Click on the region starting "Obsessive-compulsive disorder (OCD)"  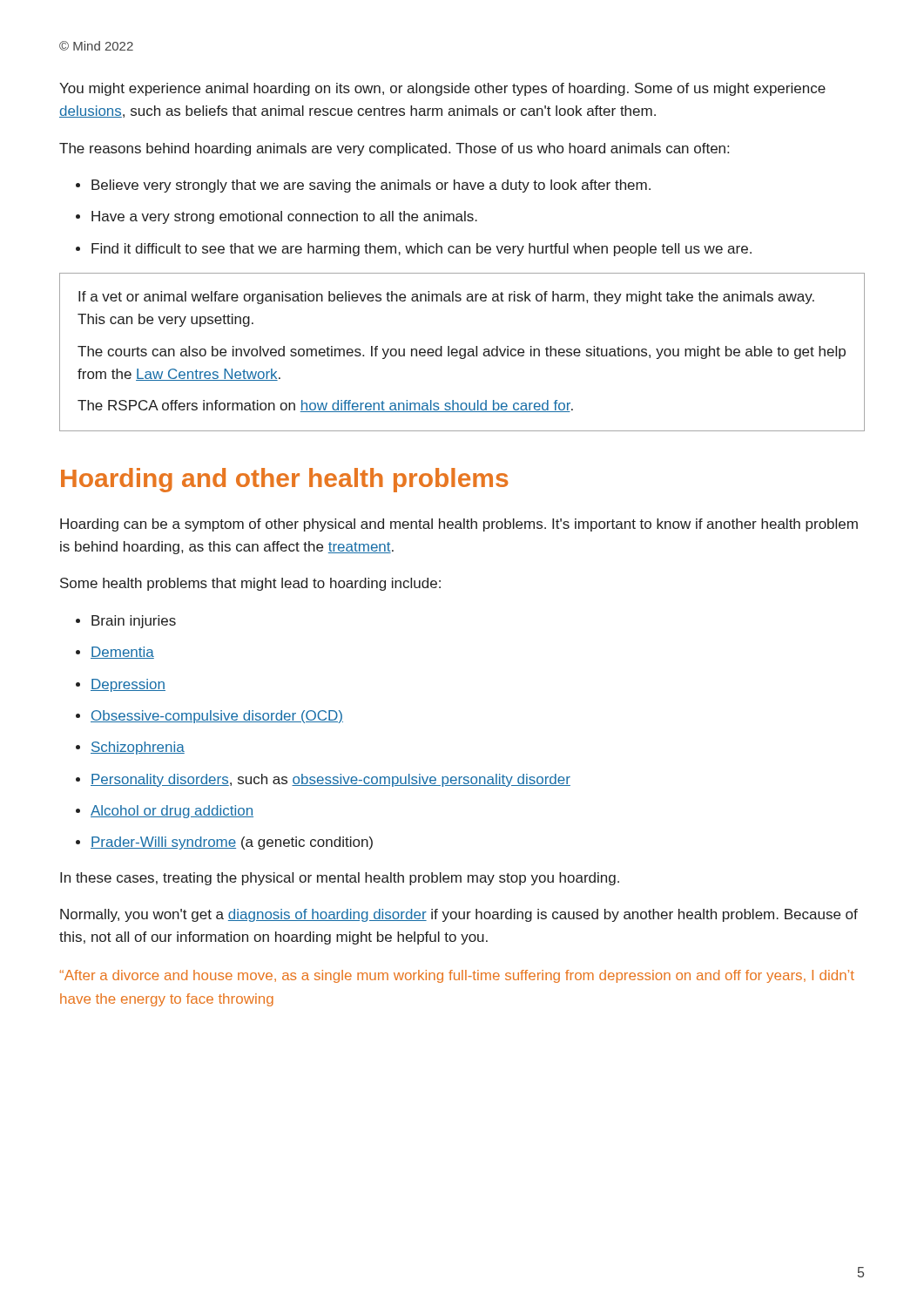click(217, 716)
